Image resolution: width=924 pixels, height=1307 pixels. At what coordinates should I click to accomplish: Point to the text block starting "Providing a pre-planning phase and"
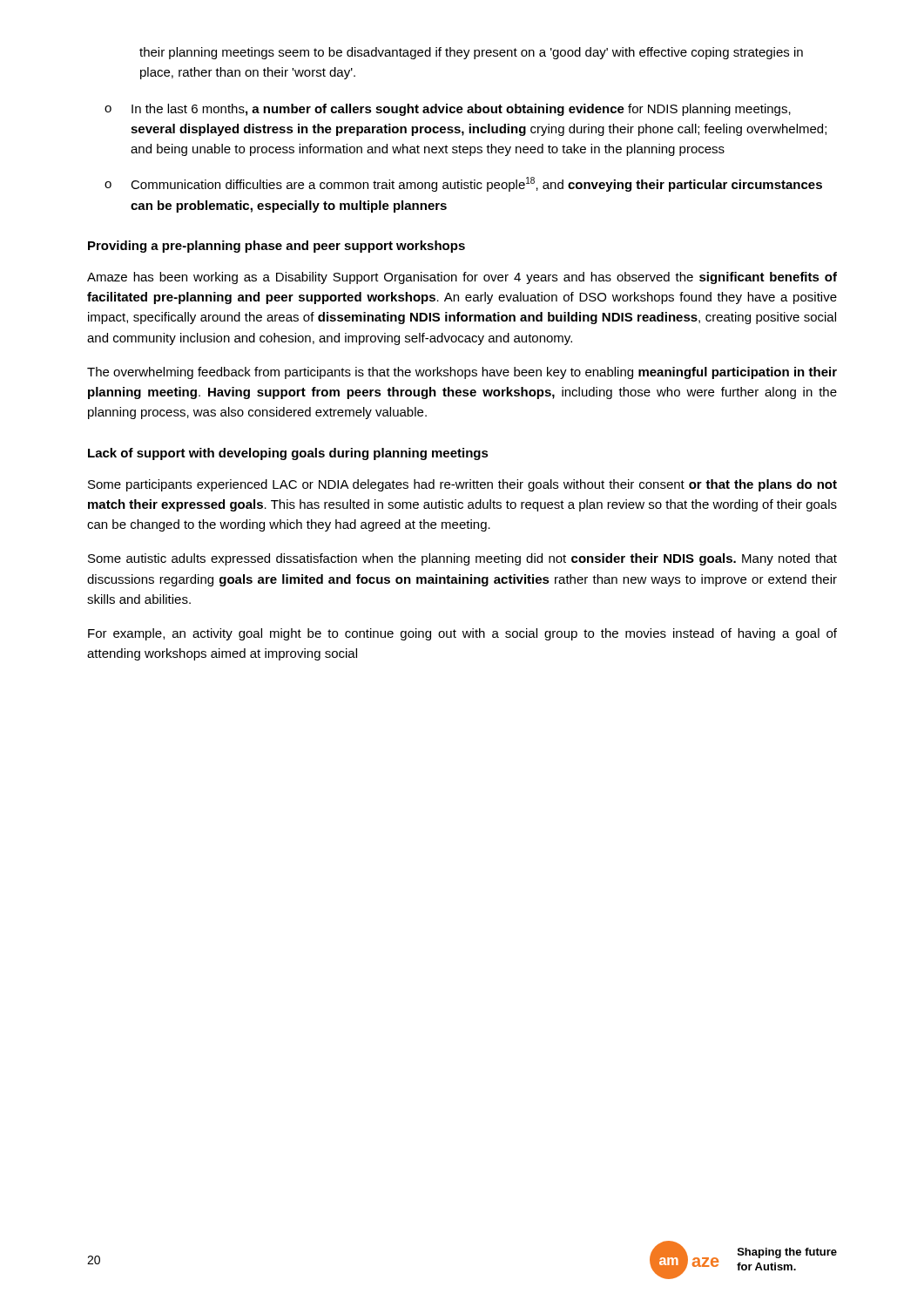(276, 245)
